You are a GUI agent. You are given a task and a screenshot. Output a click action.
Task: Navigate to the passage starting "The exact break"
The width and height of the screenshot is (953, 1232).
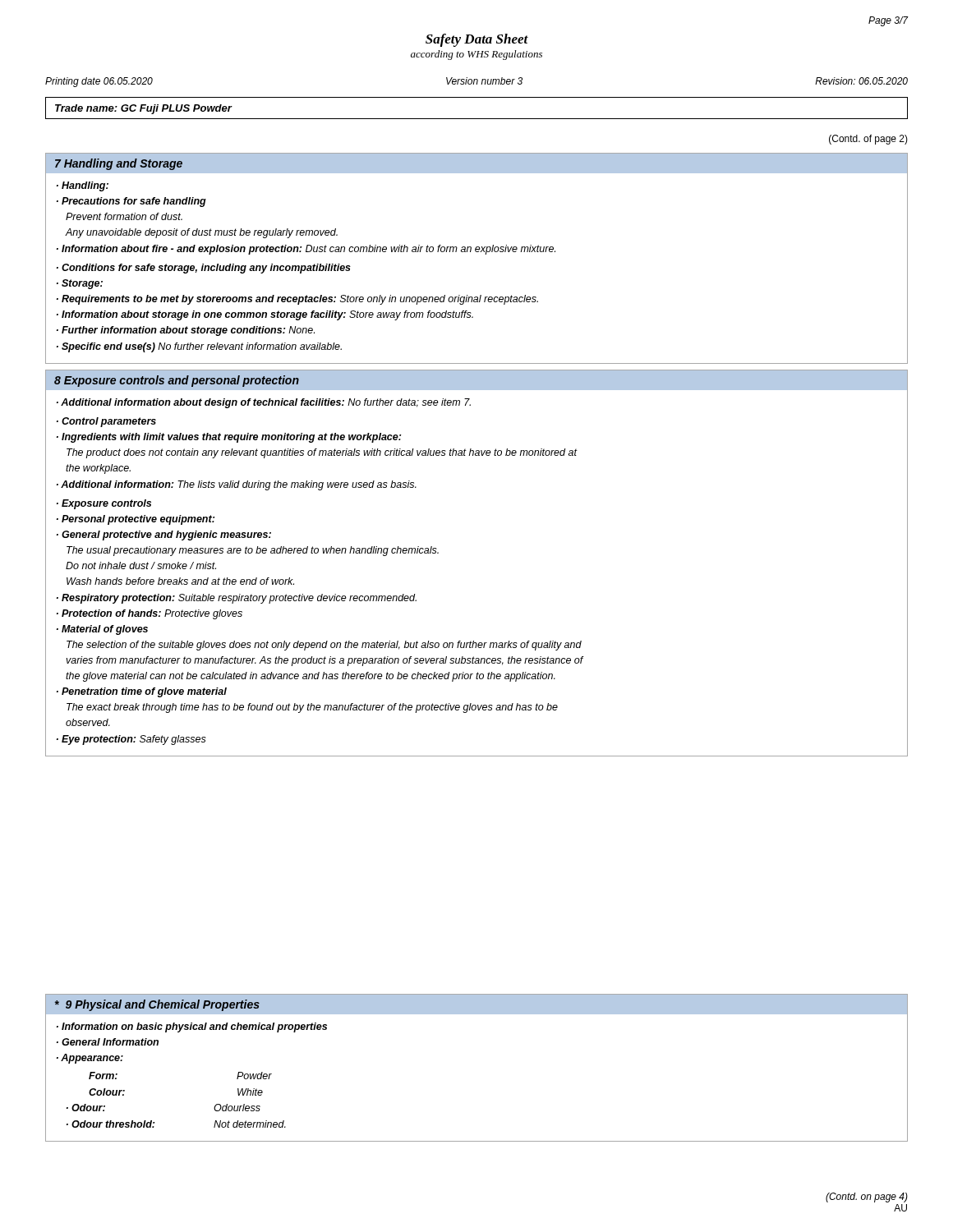point(312,707)
